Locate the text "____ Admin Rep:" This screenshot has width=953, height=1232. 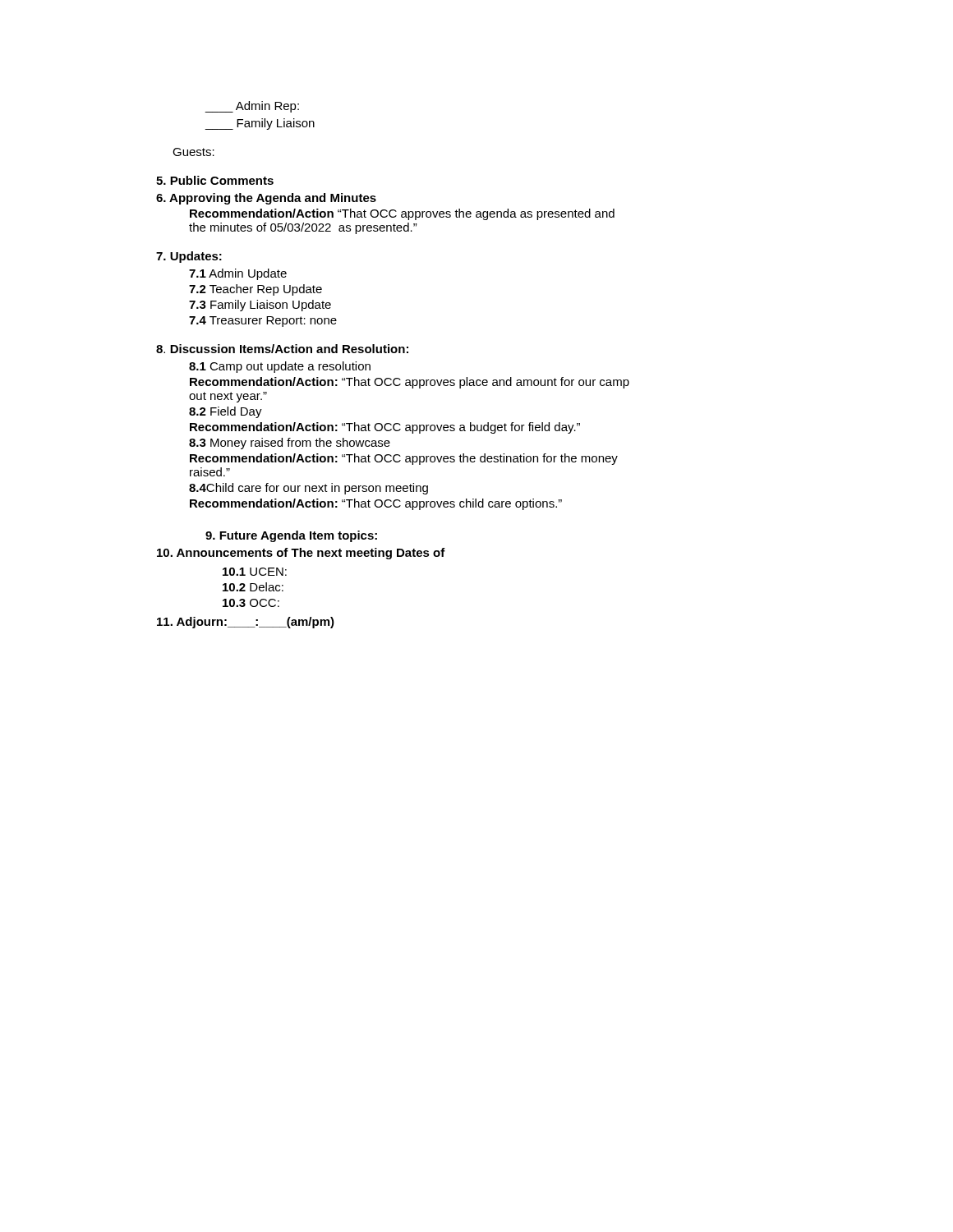(x=253, y=106)
